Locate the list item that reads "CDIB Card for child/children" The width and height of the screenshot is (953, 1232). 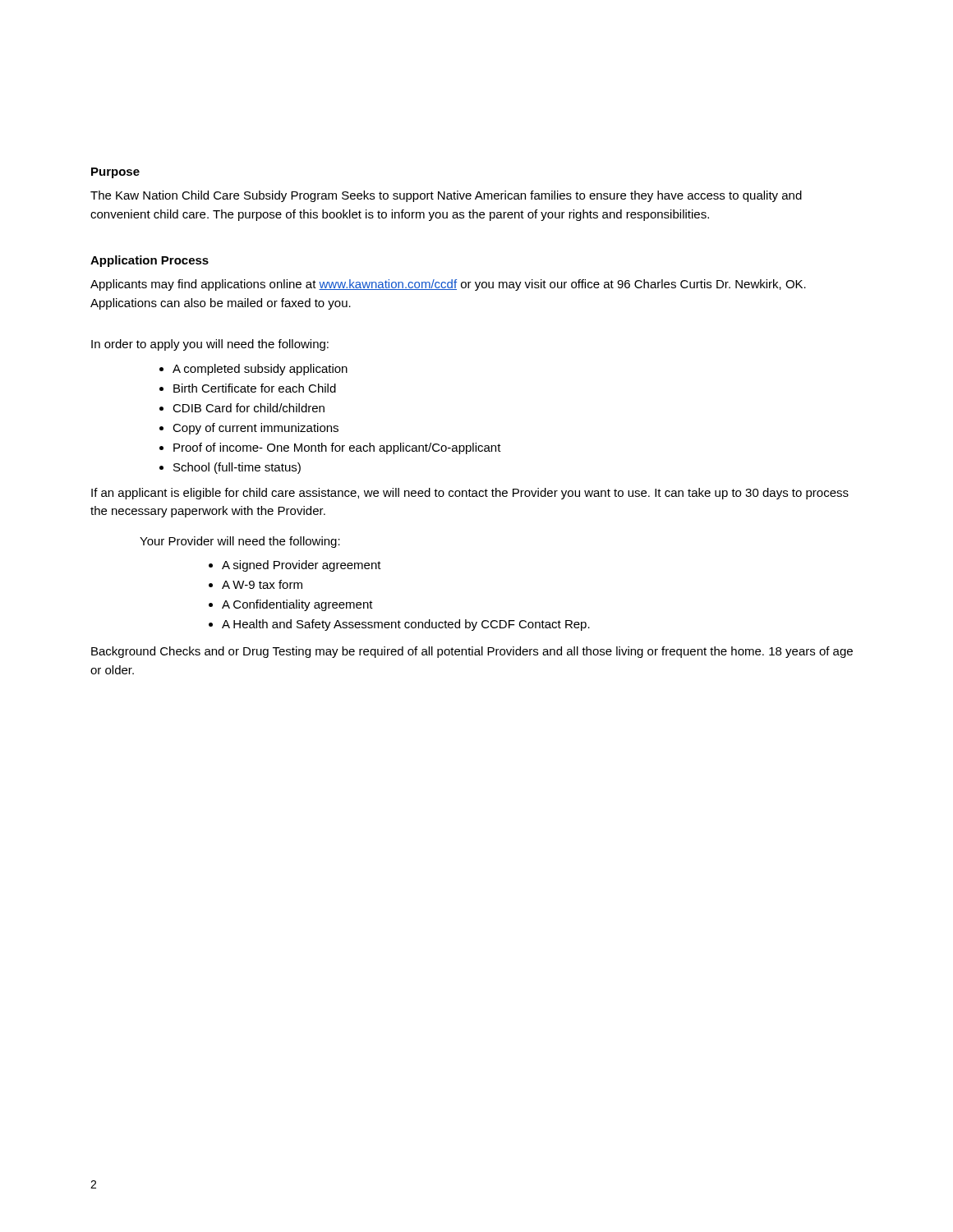coord(242,408)
